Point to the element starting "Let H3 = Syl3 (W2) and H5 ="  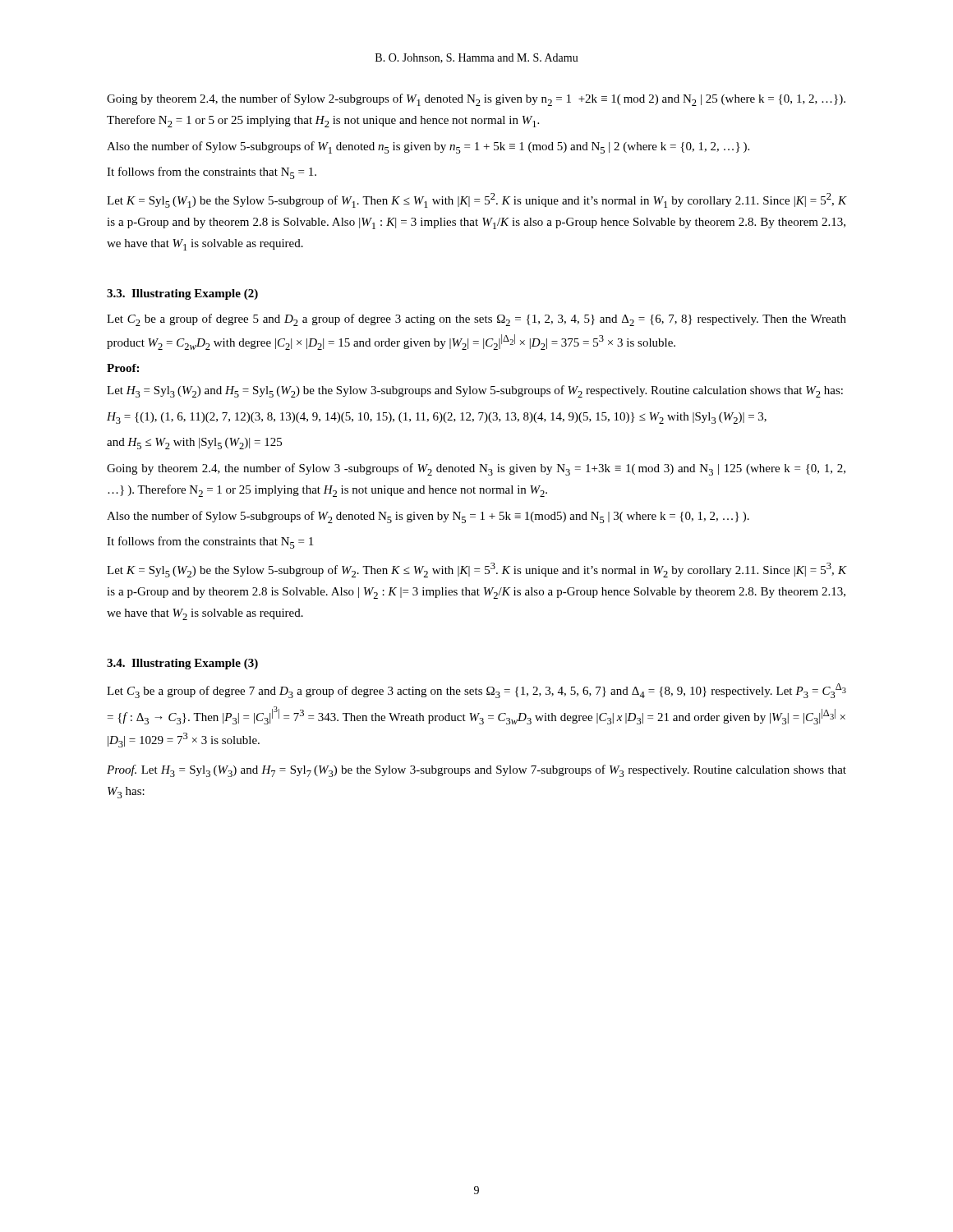475,392
